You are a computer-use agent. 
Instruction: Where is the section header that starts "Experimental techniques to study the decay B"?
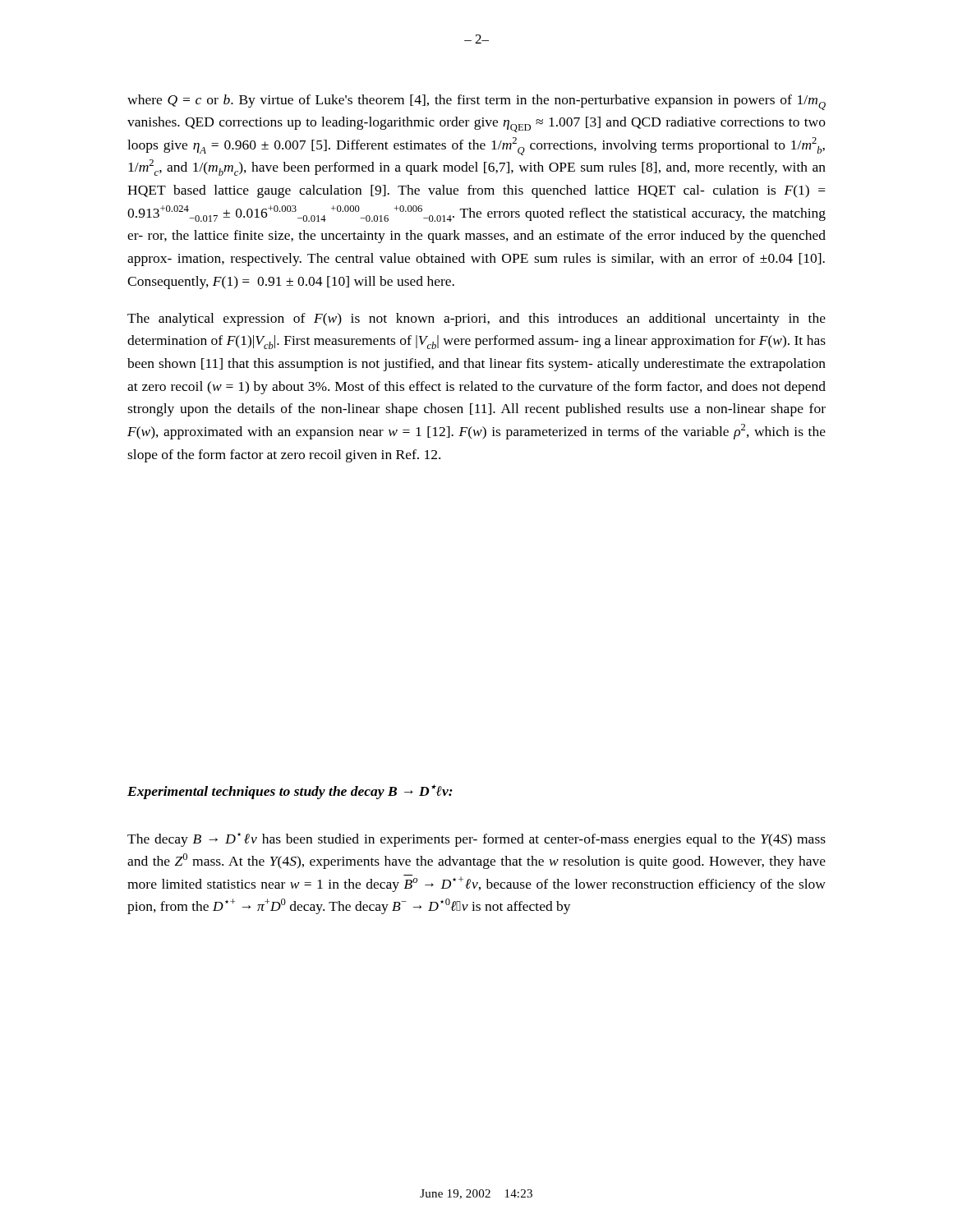click(290, 792)
